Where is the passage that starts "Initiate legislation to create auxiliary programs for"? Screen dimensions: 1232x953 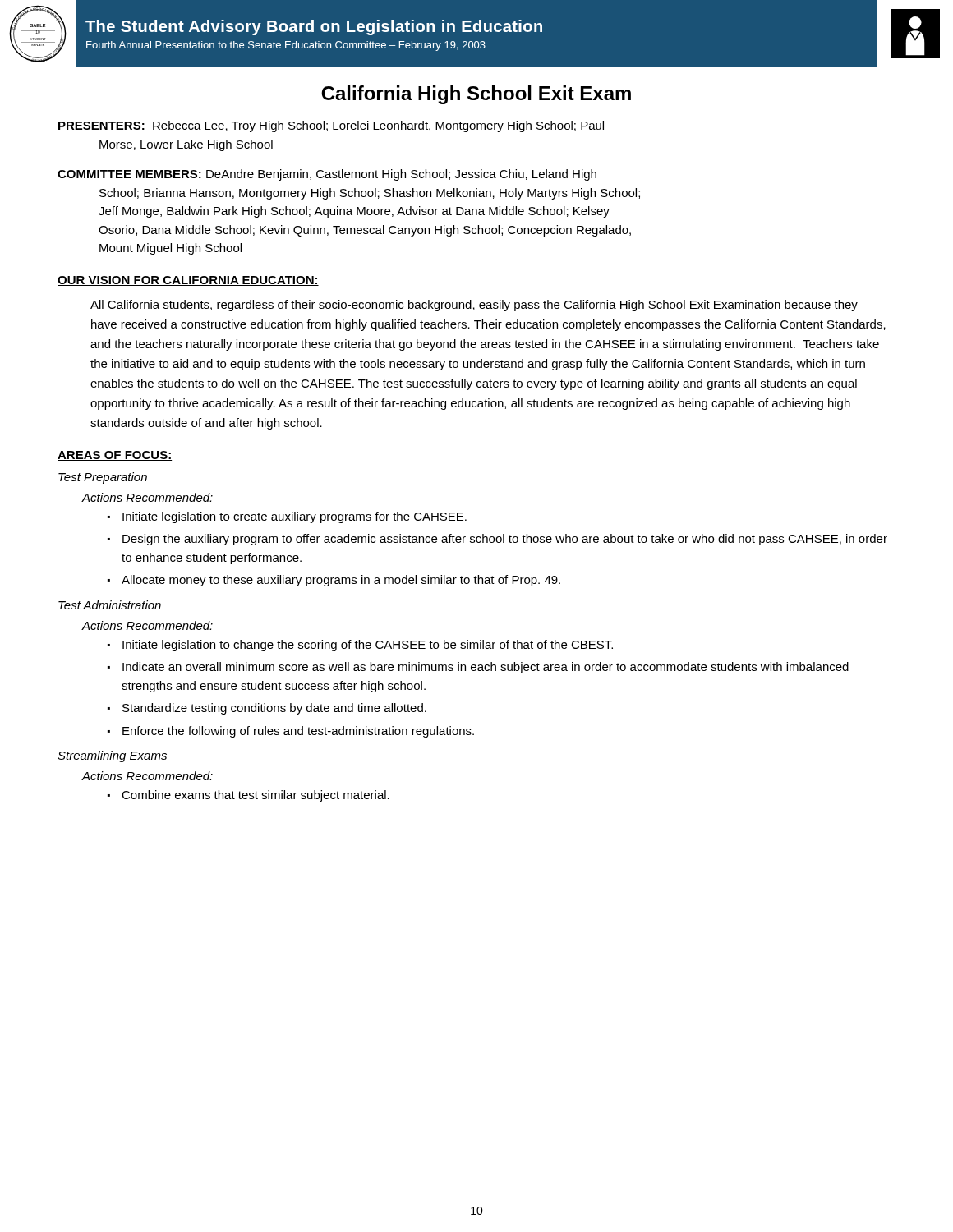pos(295,516)
